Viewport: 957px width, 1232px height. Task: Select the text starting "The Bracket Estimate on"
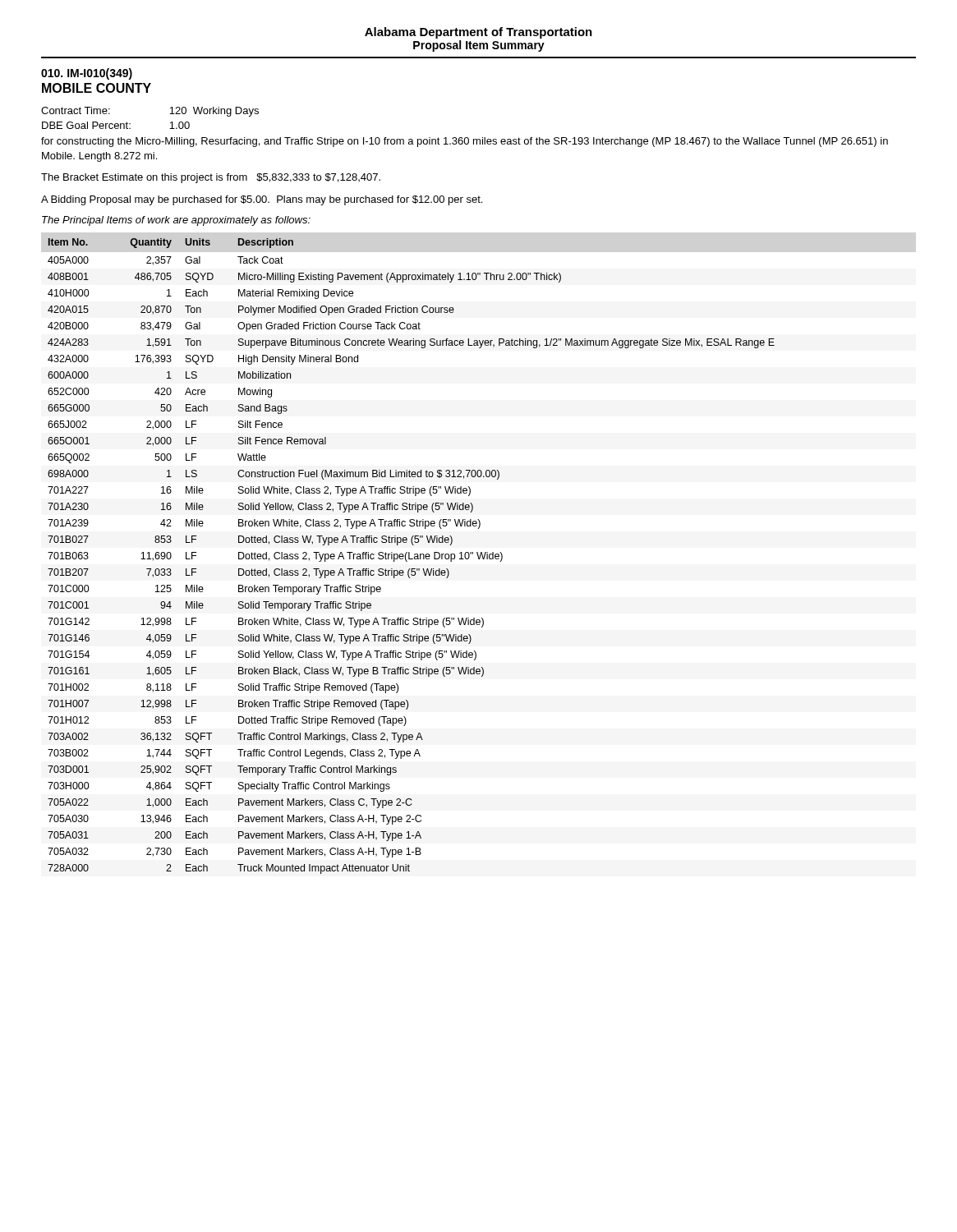[x=211, y=177]
